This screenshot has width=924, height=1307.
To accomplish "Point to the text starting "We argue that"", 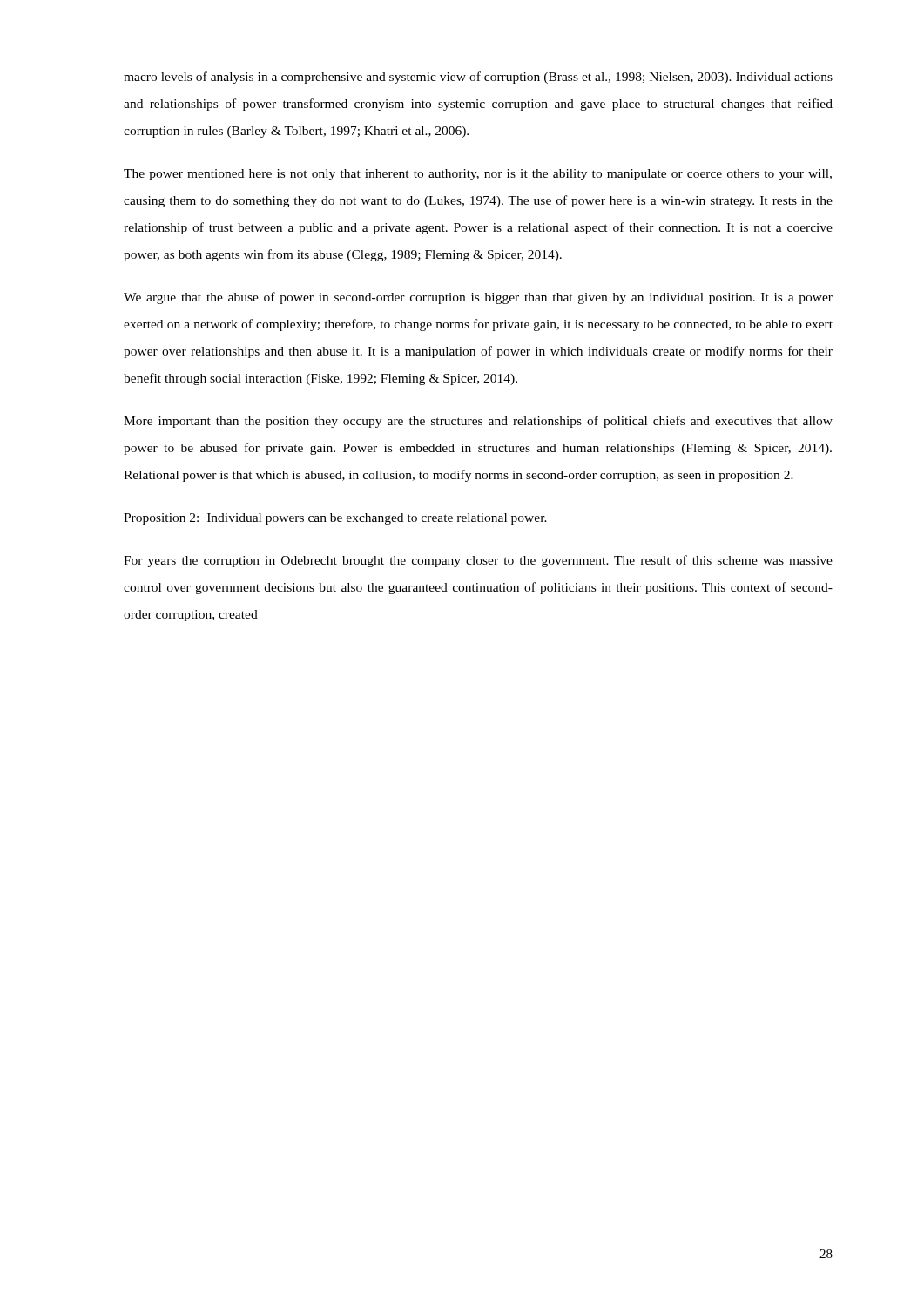I will tap(478, 337).
